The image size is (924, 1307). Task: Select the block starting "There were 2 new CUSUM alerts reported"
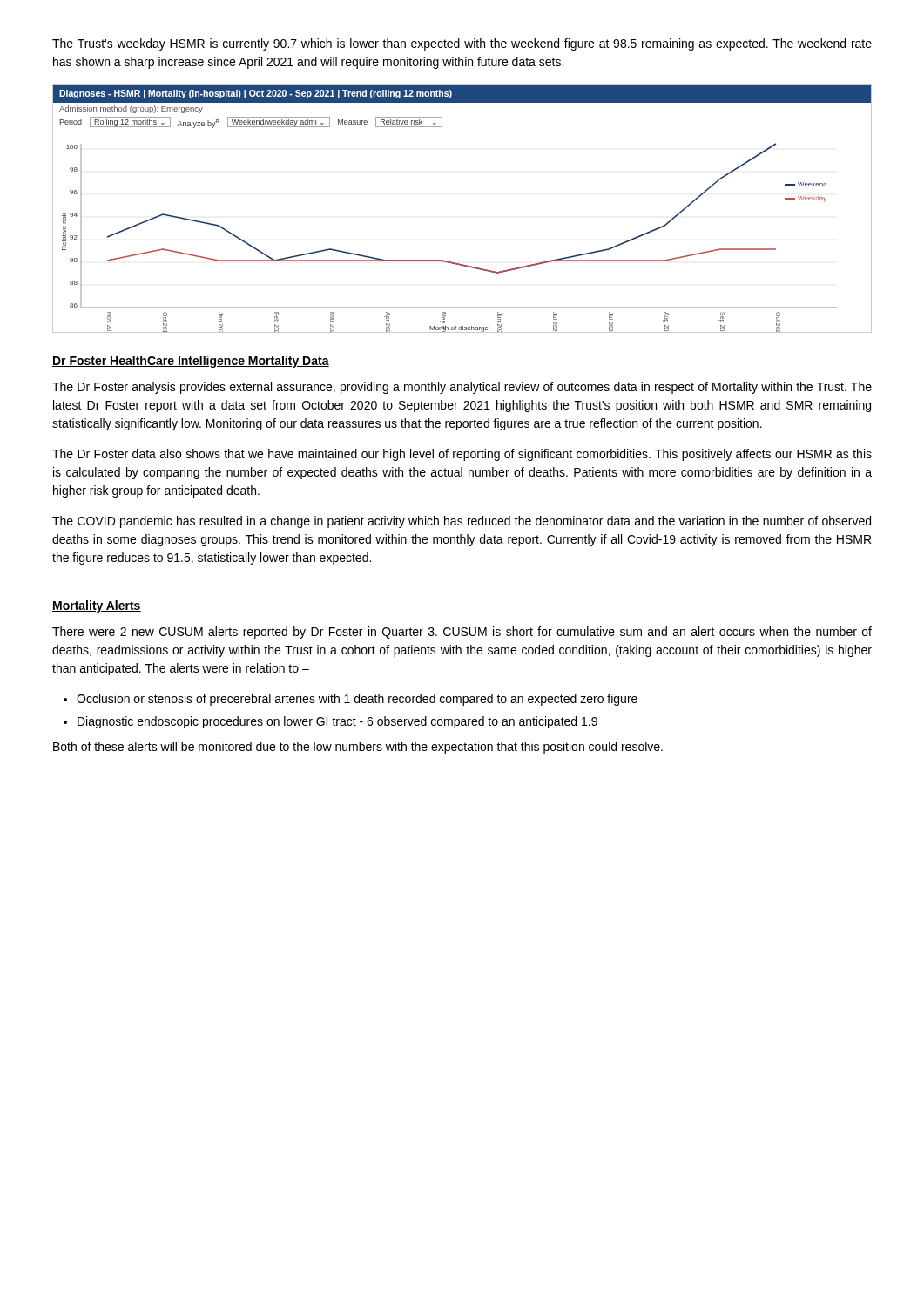pos(462,650)
